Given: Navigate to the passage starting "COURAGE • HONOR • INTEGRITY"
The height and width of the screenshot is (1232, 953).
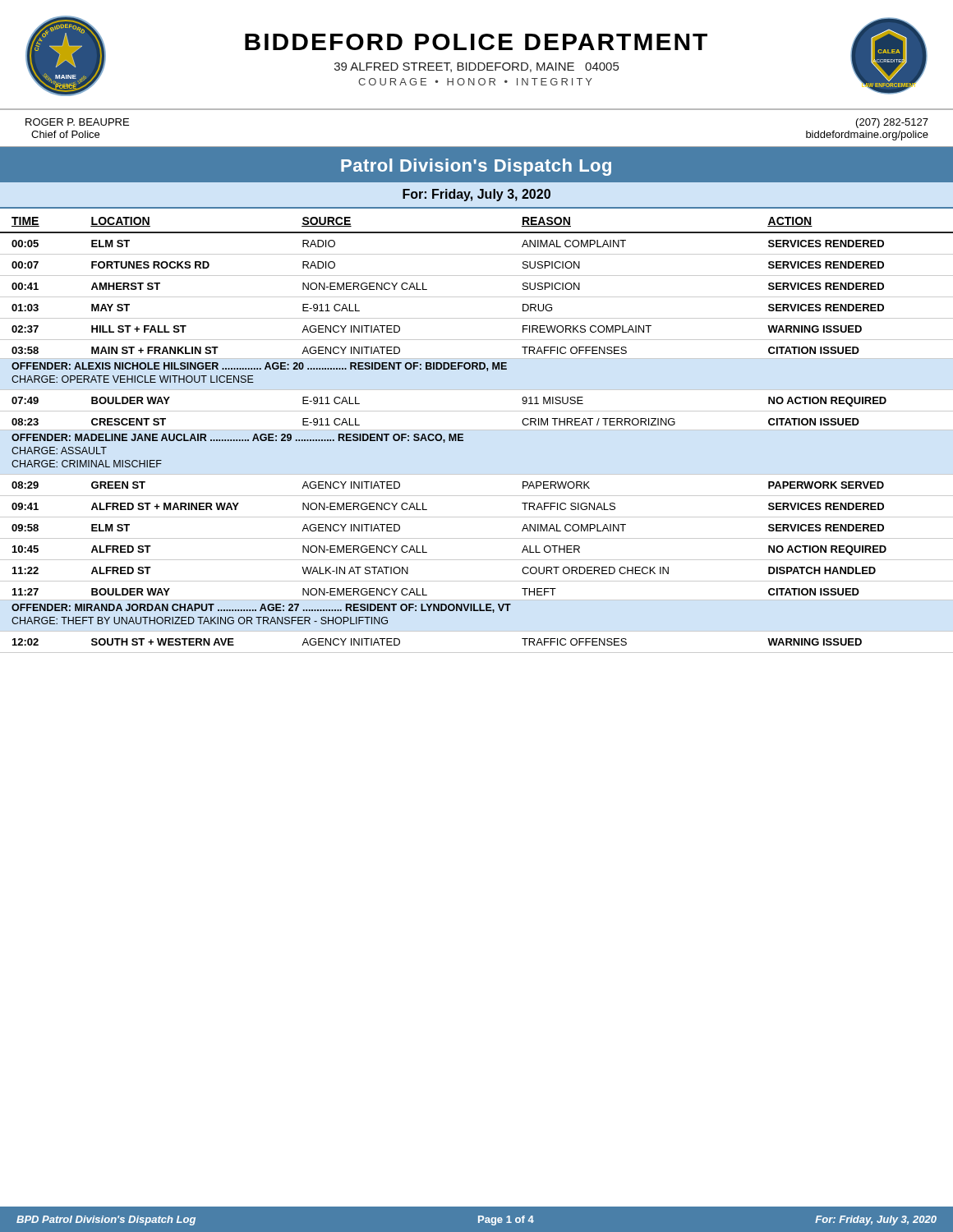Looking at the screenshot, I should 476,81.
